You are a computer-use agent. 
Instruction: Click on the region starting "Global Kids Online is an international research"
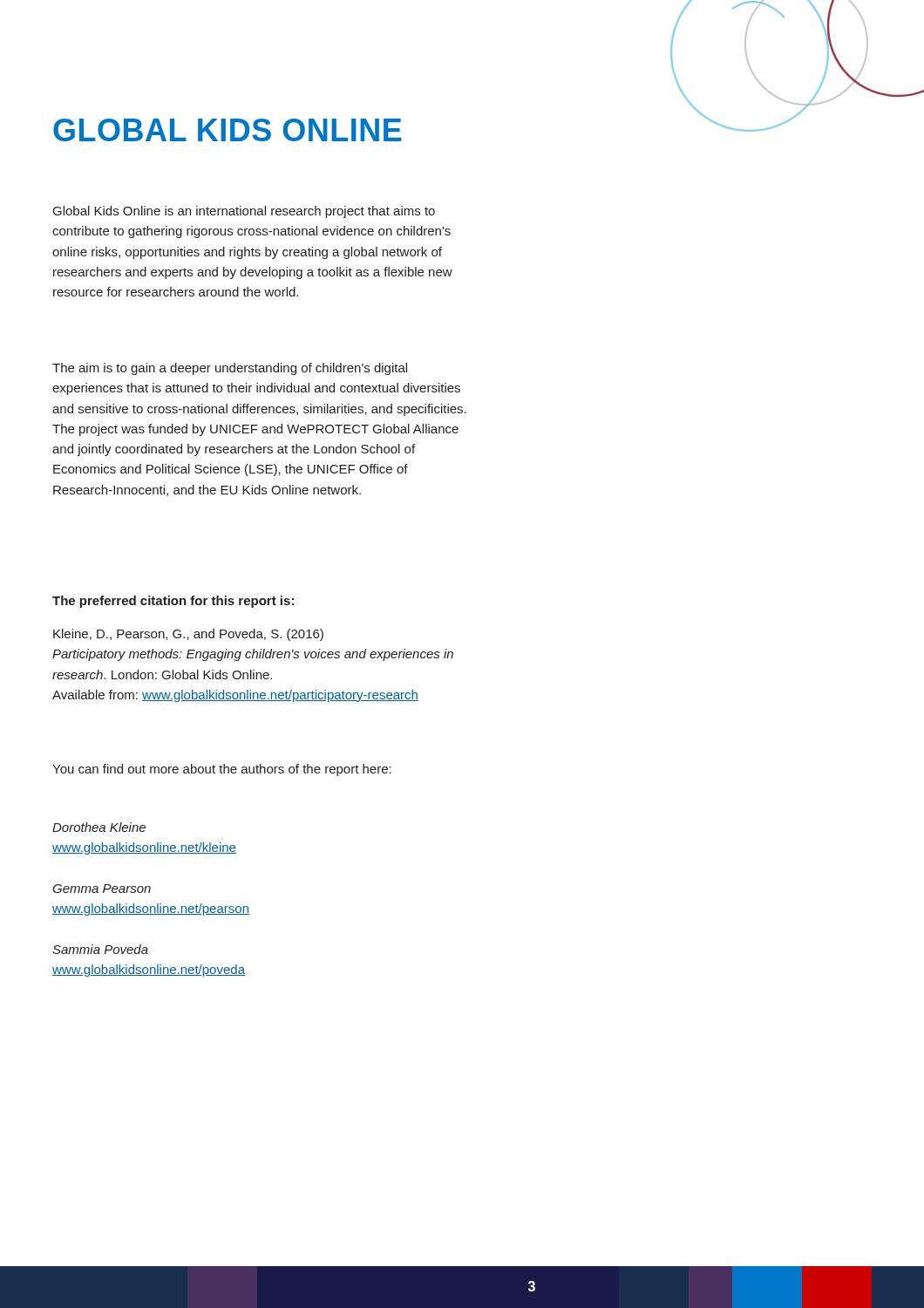(252, 251)
